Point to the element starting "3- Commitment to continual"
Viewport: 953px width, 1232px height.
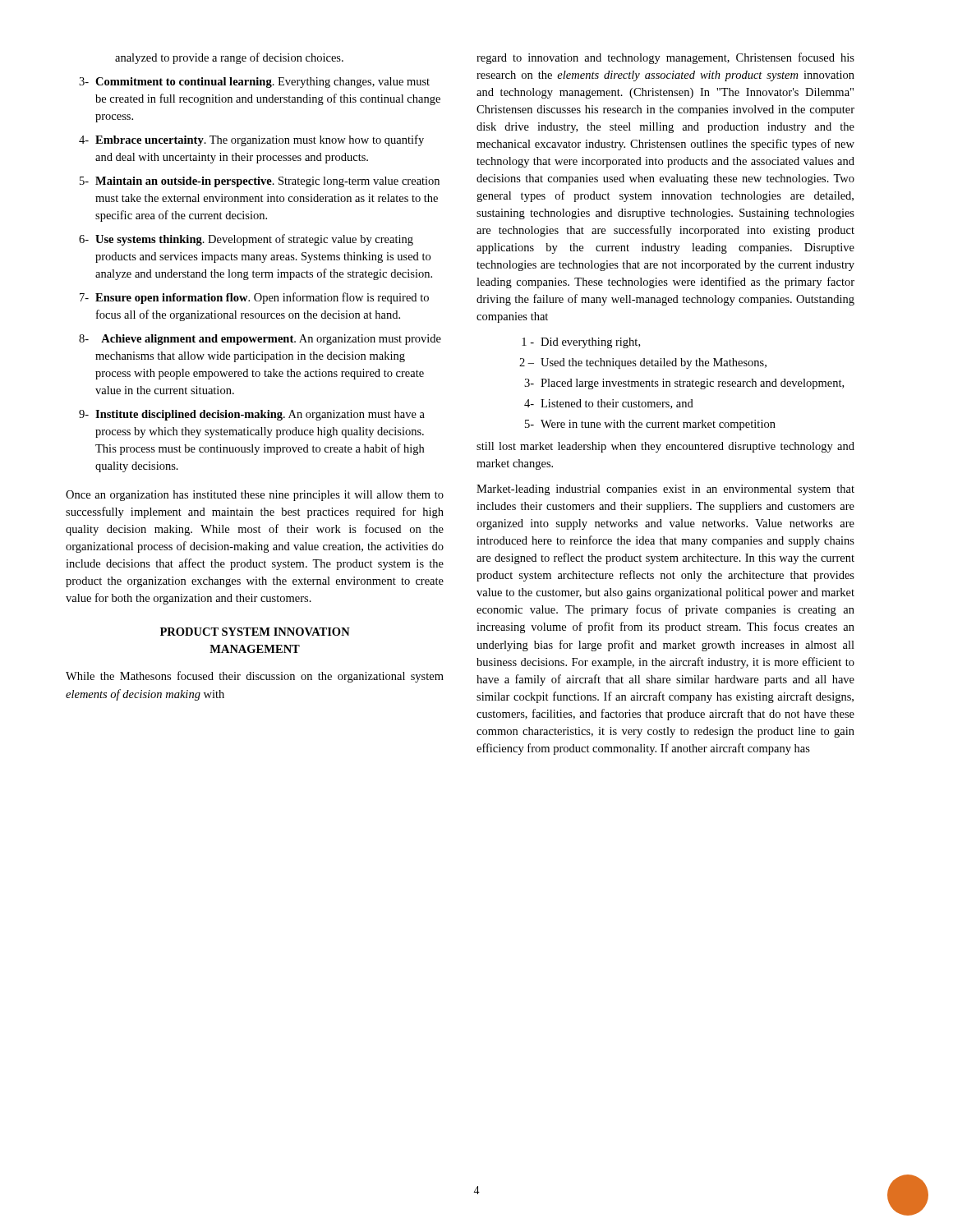(x=255, y=99)
